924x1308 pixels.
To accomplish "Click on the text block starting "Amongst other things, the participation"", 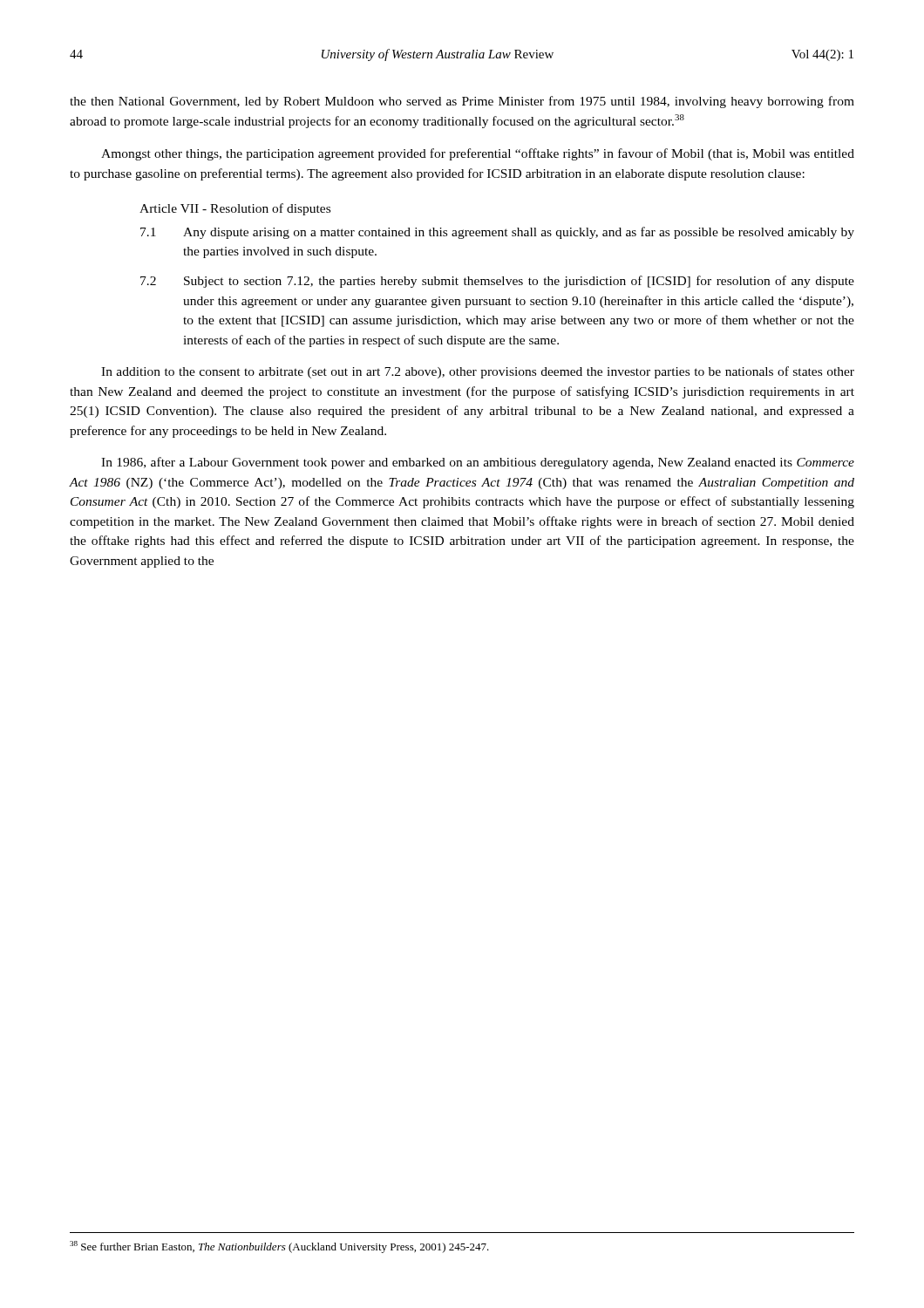I will tap(462, 163).
